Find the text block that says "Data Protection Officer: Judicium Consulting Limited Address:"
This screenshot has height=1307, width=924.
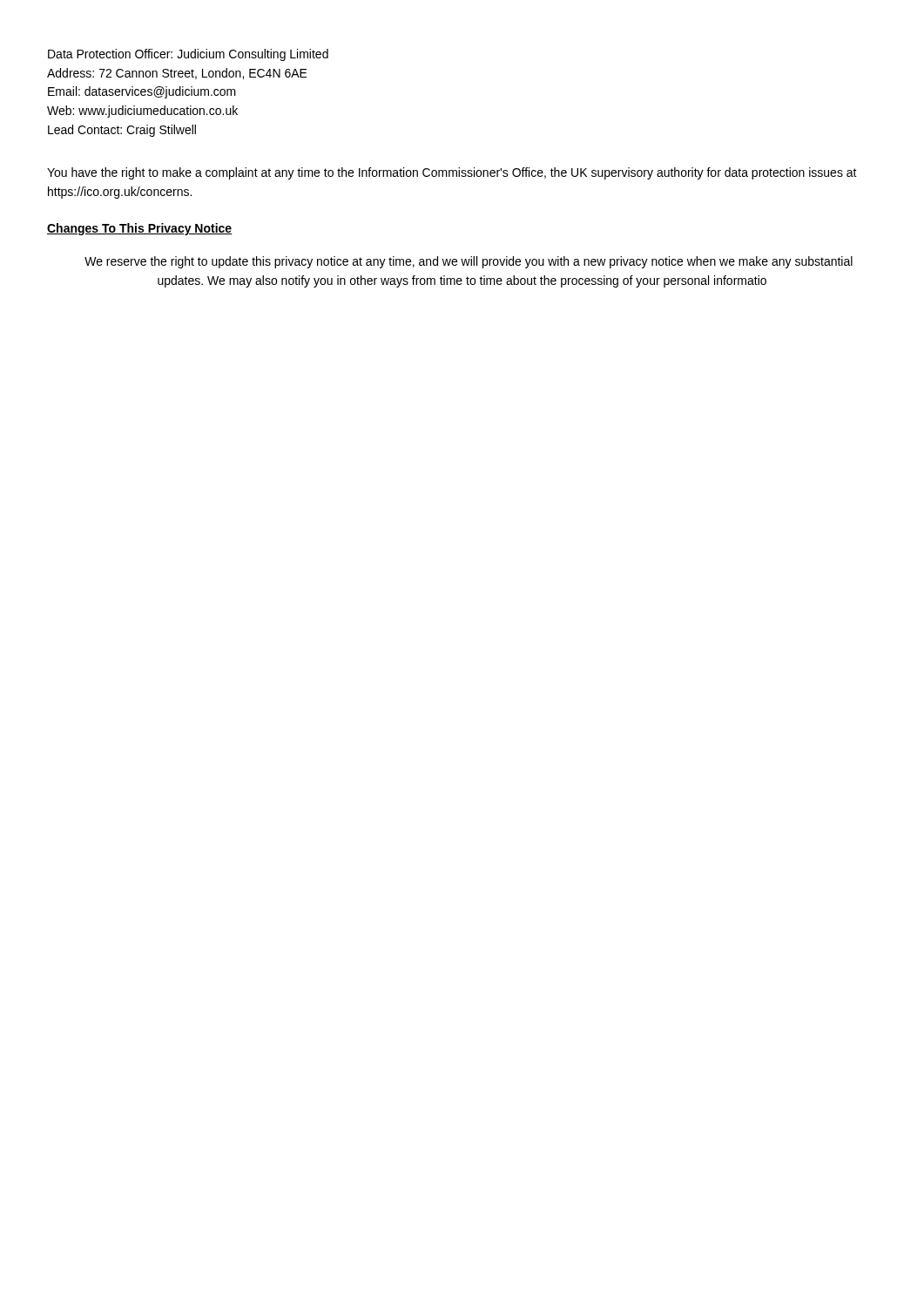188,92
